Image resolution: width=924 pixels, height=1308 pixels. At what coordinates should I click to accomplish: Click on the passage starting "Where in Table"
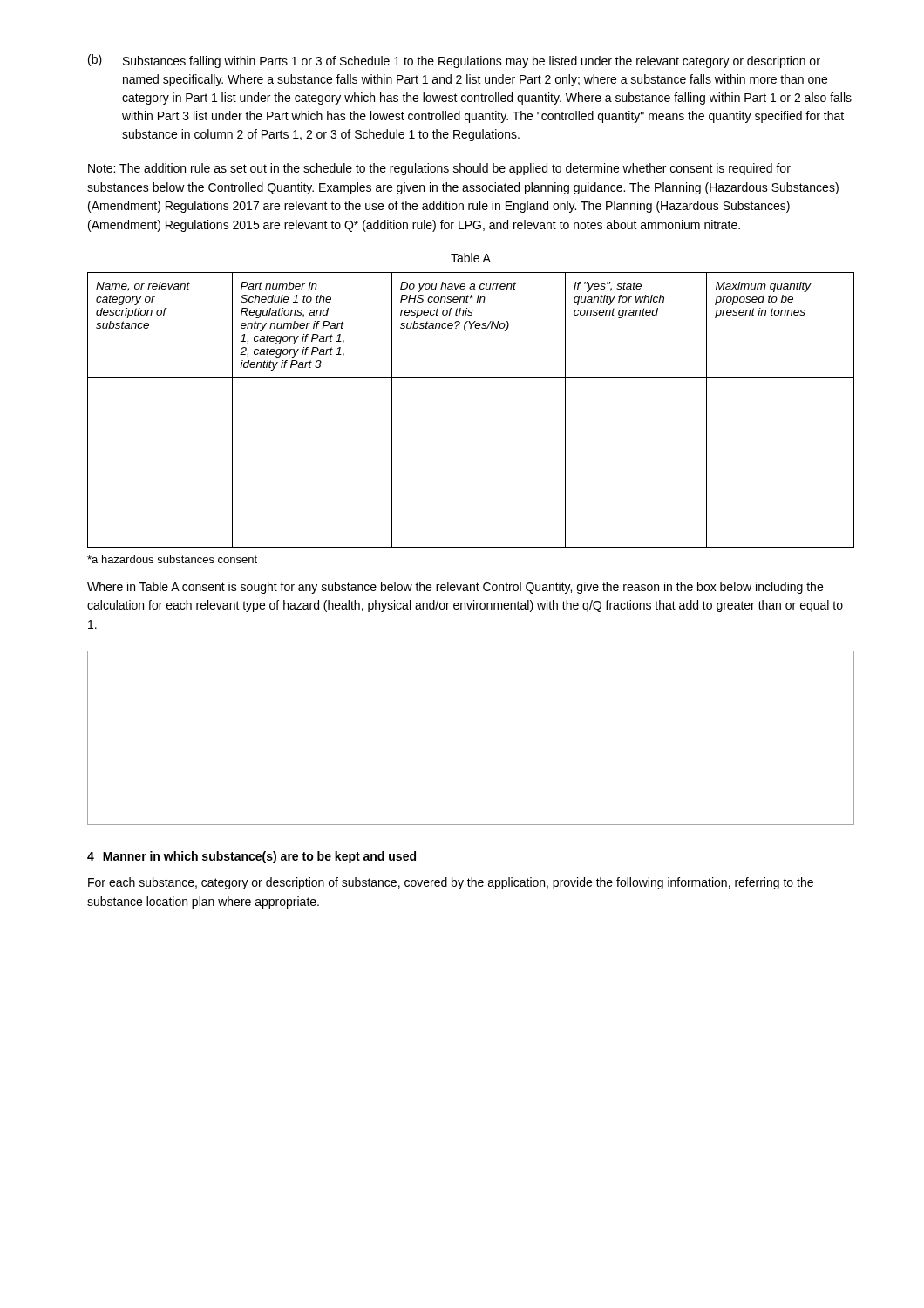[465, 606]
